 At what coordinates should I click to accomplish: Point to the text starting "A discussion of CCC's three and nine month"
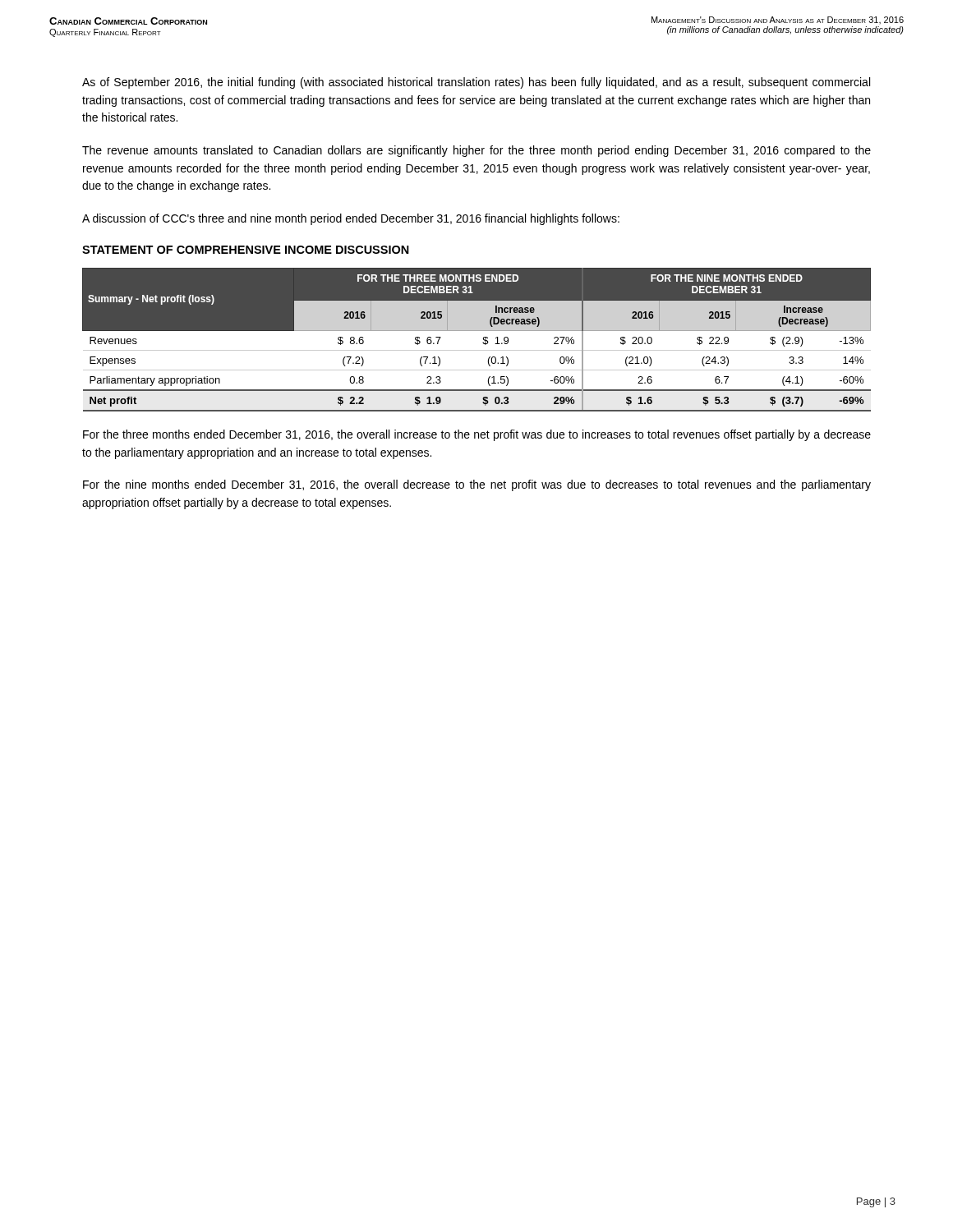click(351, 219)
